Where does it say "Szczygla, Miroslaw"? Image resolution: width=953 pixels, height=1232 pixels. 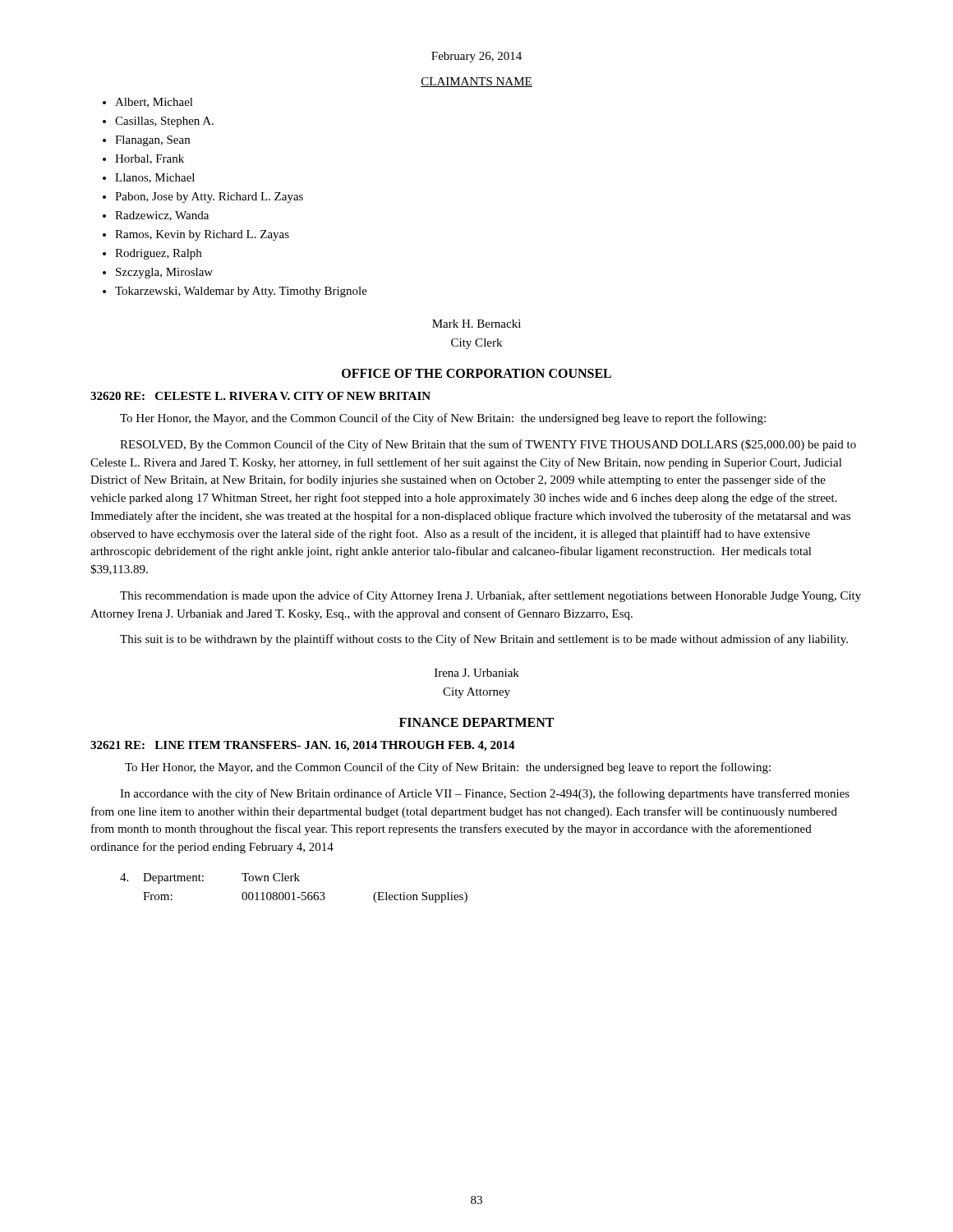164,272
